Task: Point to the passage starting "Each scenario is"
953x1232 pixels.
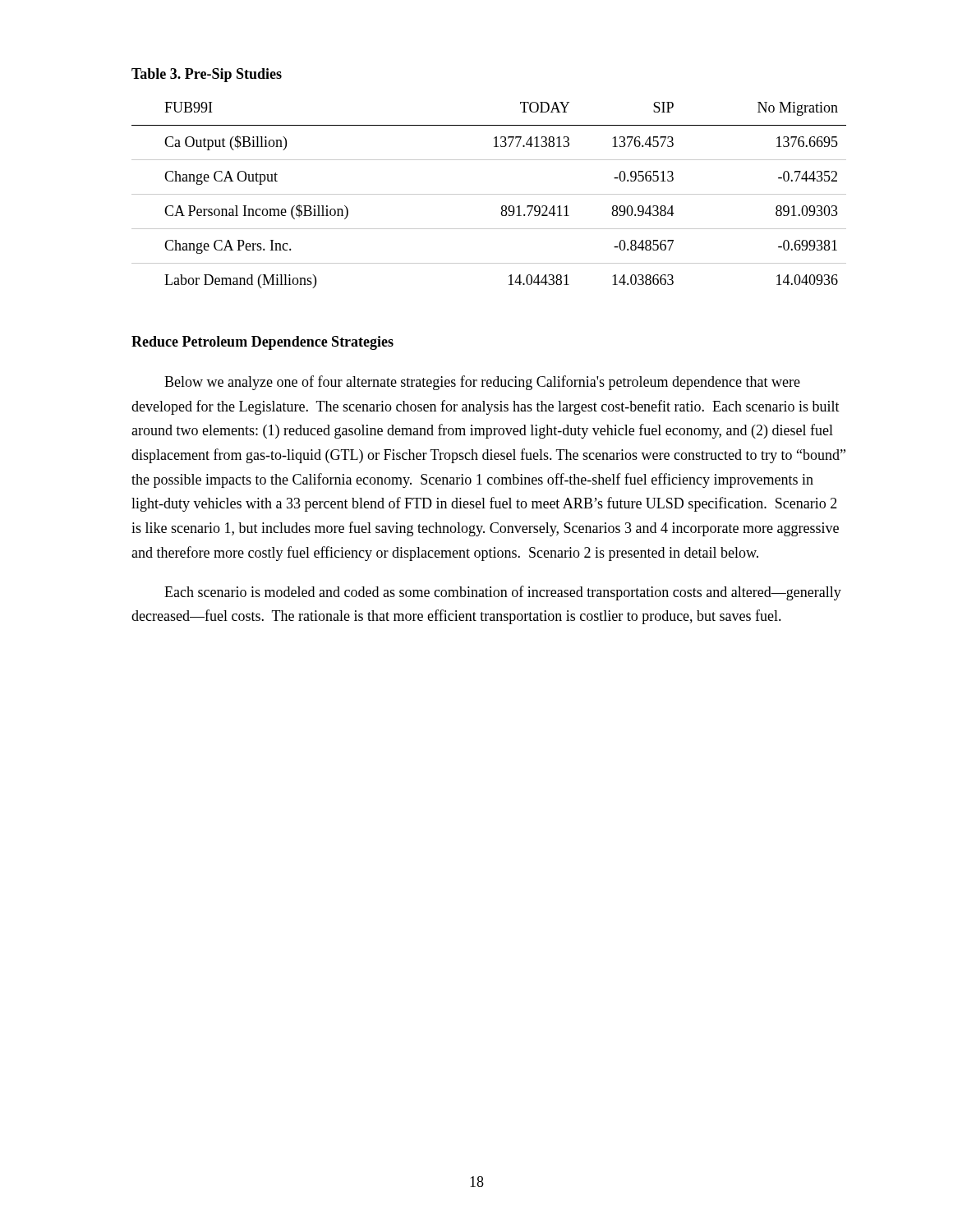Action: pos(486,604)
